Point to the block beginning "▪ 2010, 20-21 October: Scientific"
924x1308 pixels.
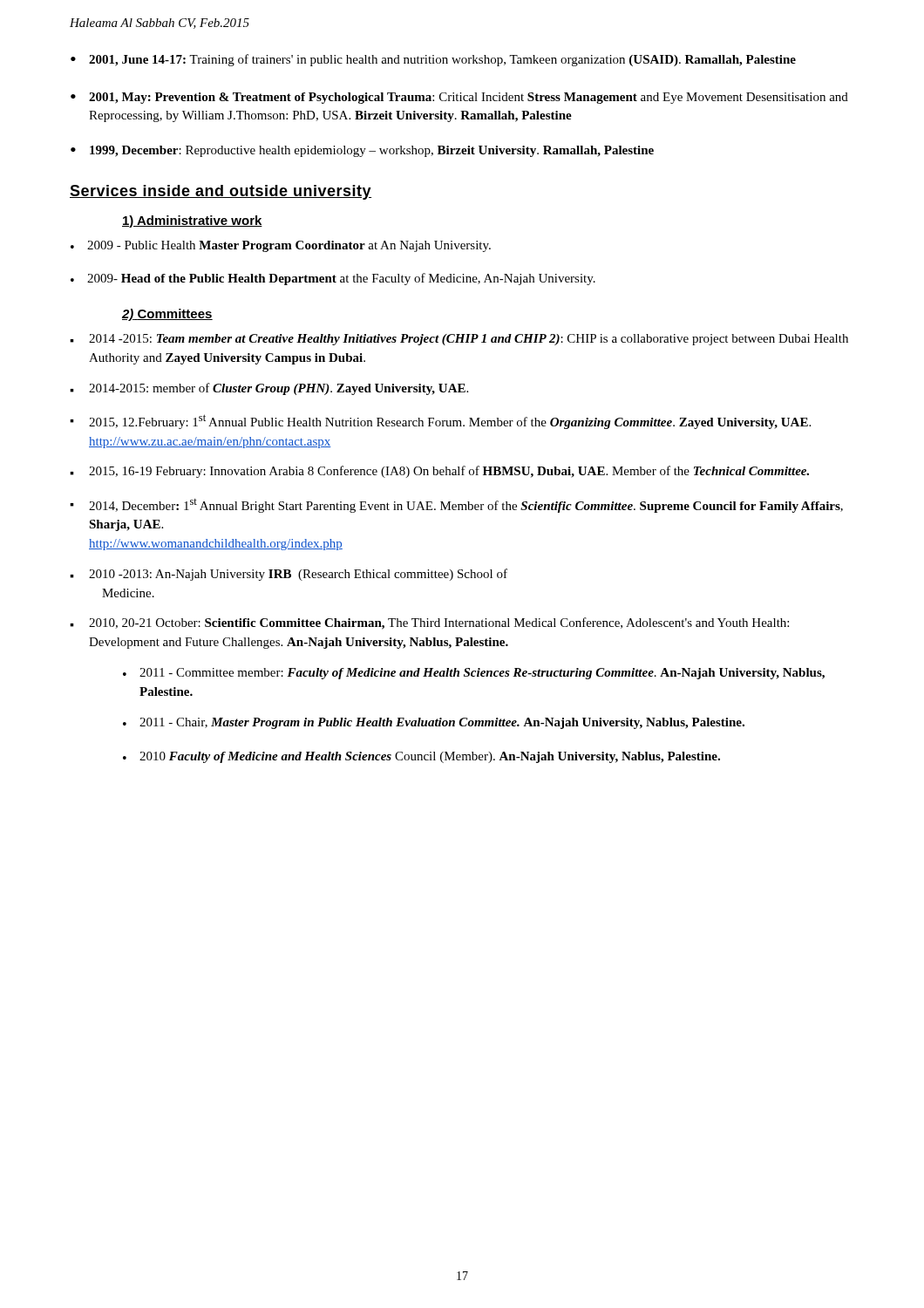click(x=462, y=633)
